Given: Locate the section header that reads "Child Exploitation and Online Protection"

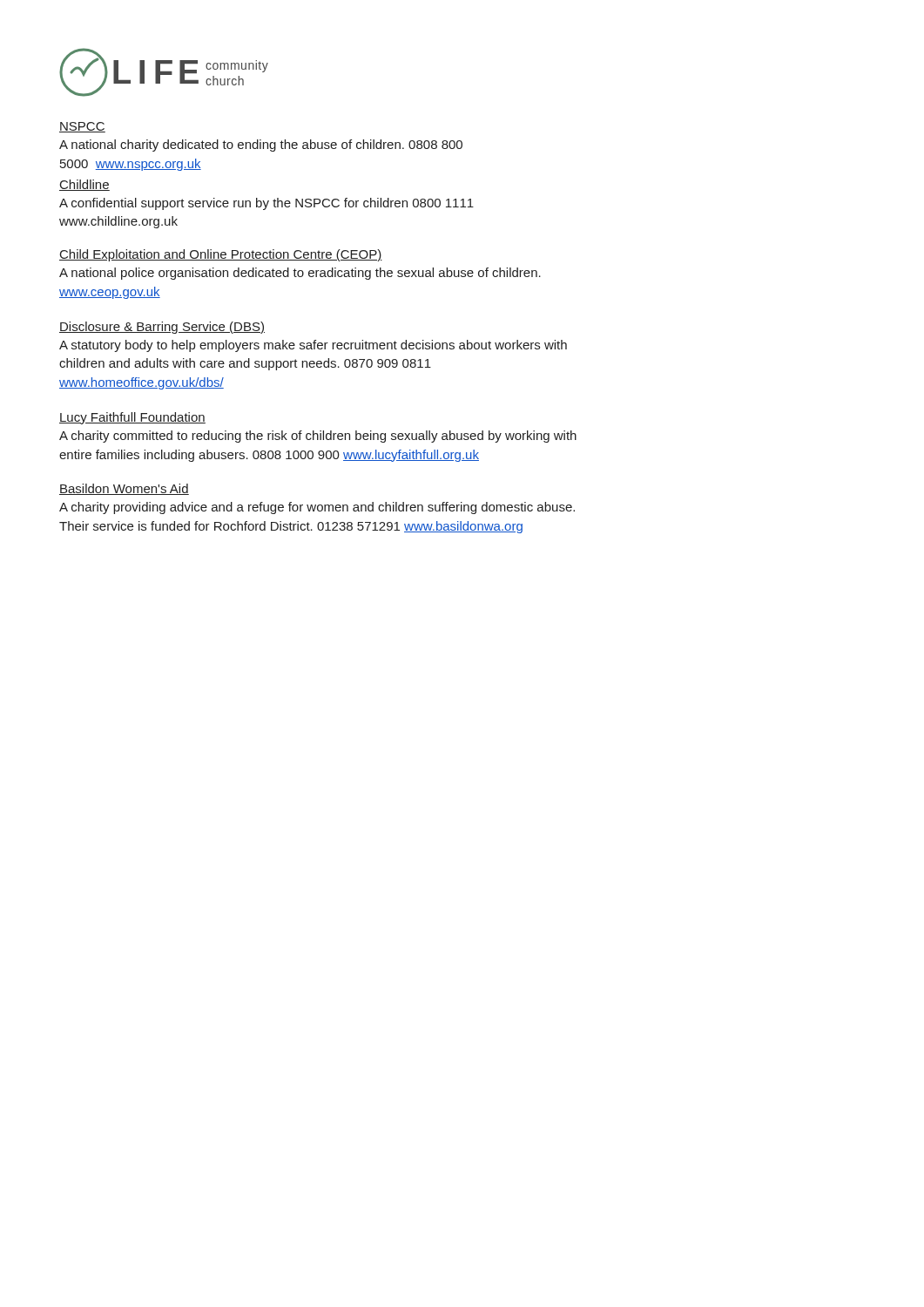Looking at the screenshot, I should [220, 254].
